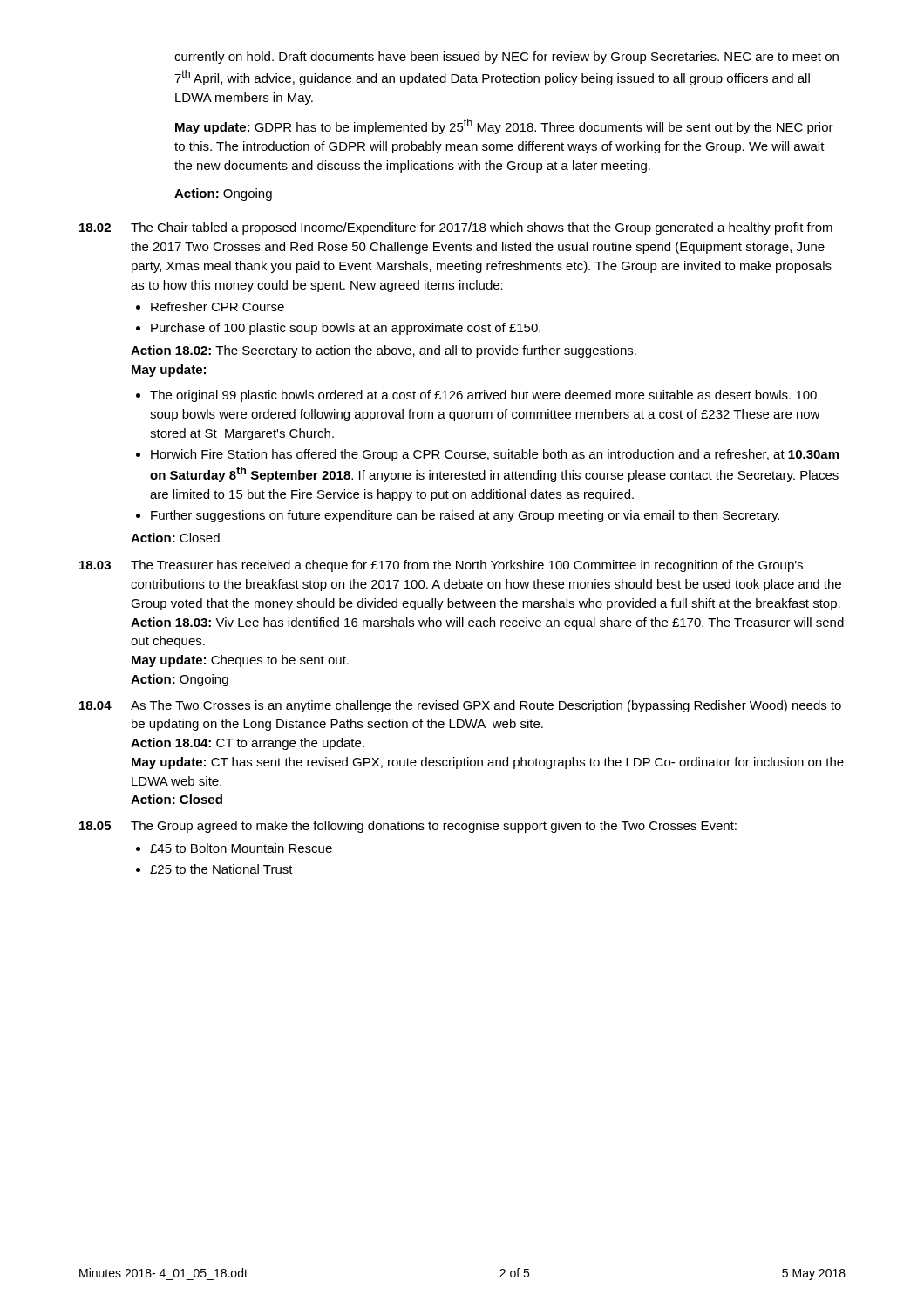Viewport: 924px width, 1308px height.
Task: Locate the block of text that opens with "£45 to Bolton"
Action: click(x=241, y=848)
